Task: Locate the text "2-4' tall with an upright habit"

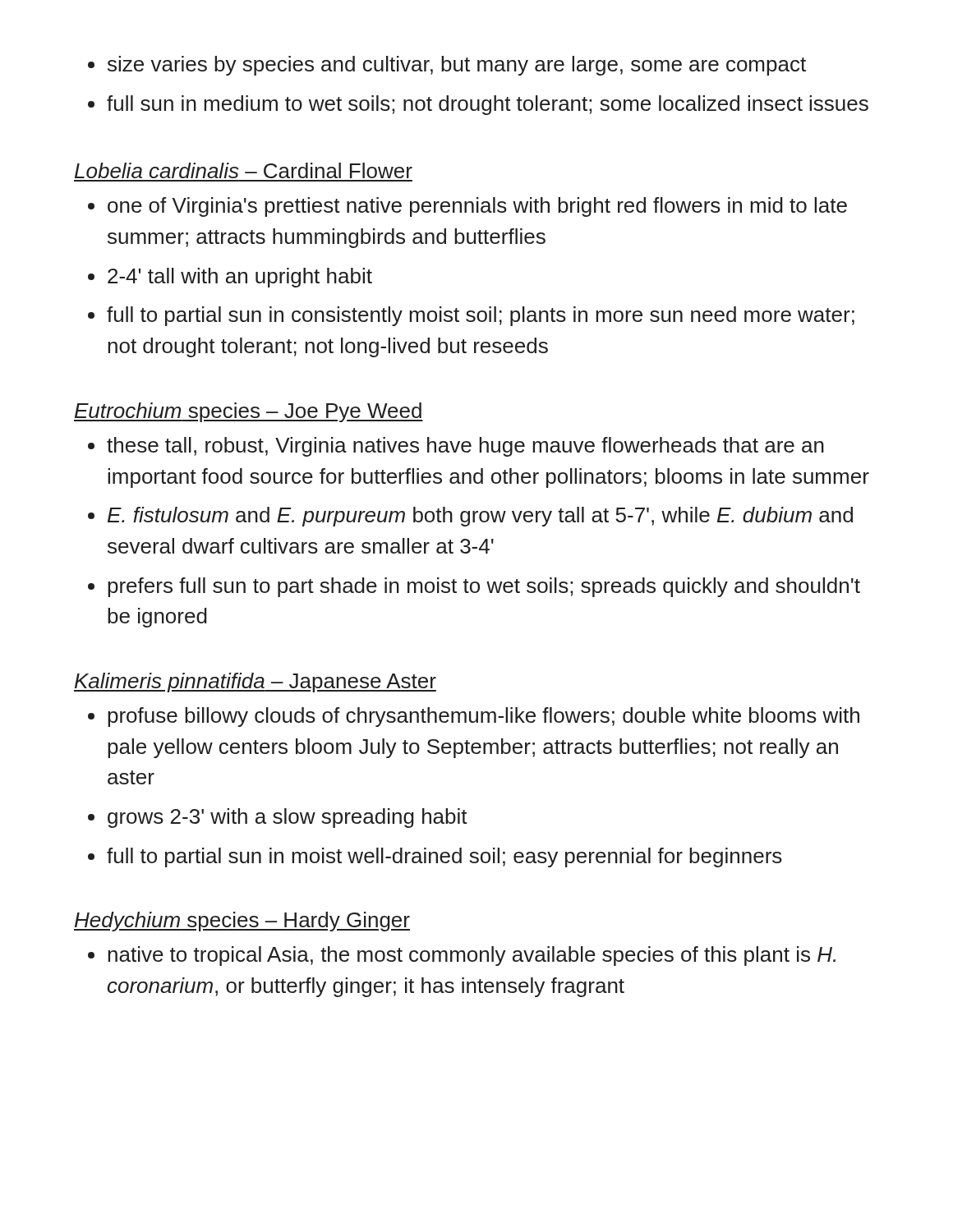Action: [230, 278]
